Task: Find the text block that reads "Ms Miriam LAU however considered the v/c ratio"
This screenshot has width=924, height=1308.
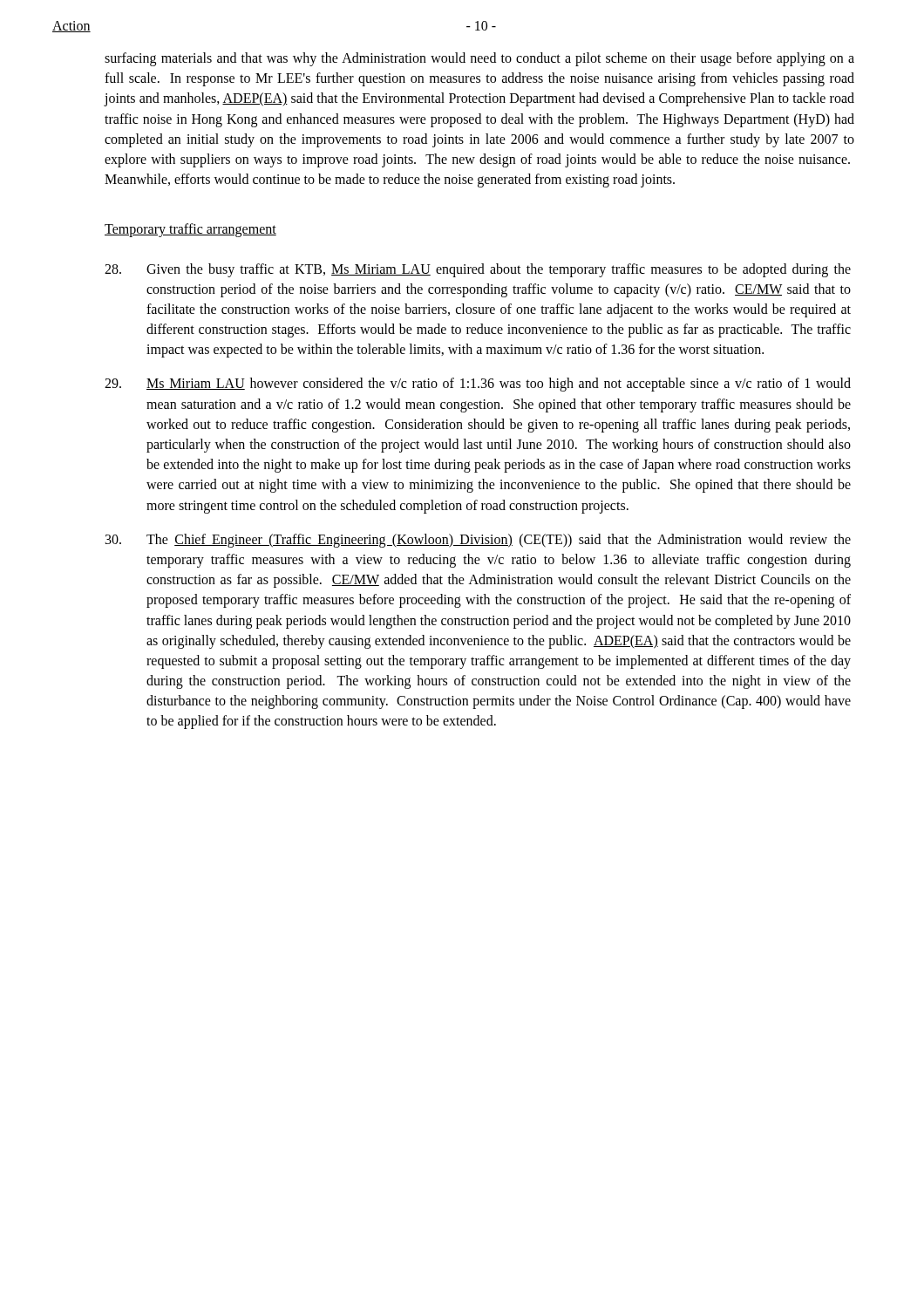Action: pos(478,444)
